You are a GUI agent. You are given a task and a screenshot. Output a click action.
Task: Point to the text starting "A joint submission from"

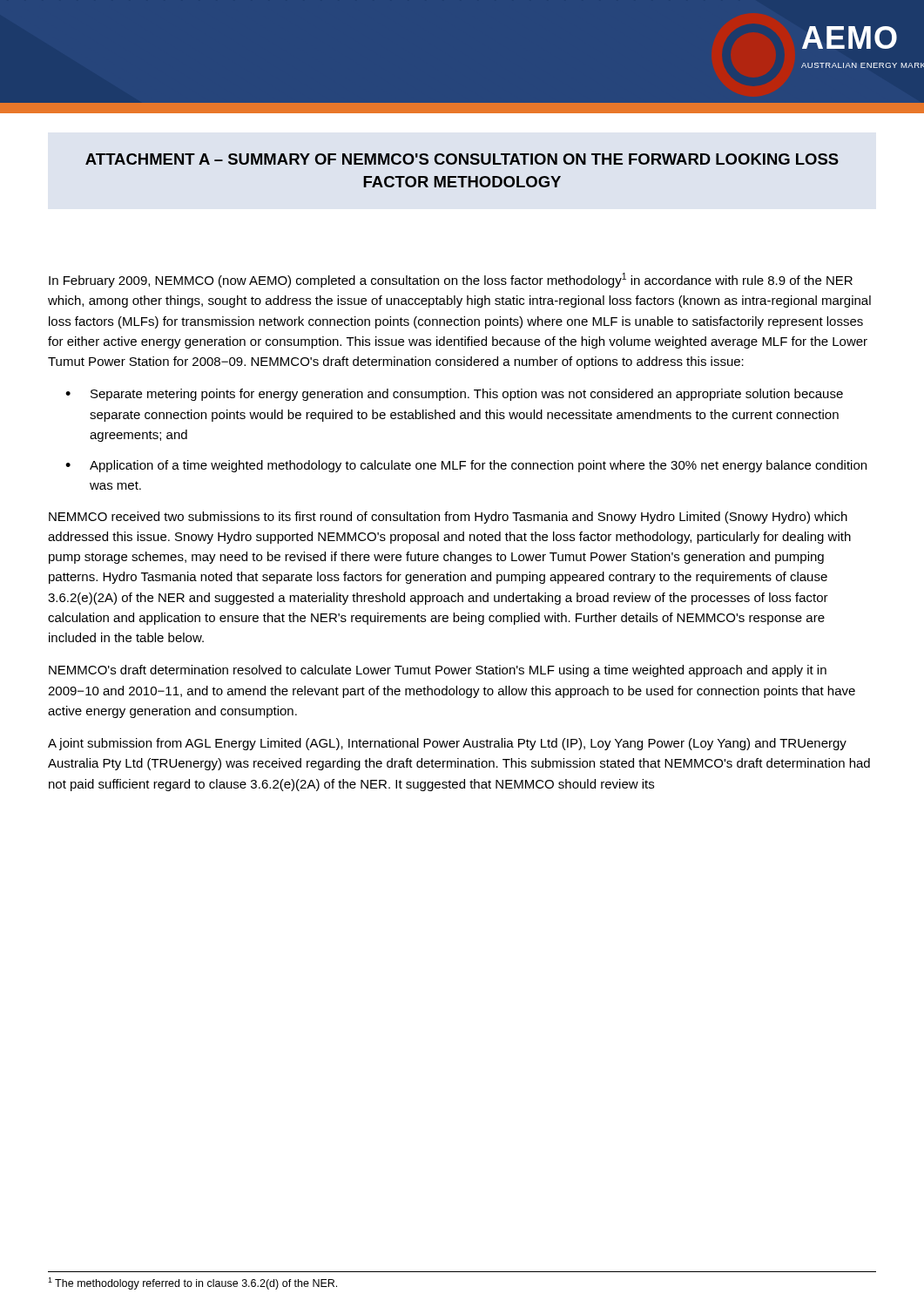tap(459, 763)
